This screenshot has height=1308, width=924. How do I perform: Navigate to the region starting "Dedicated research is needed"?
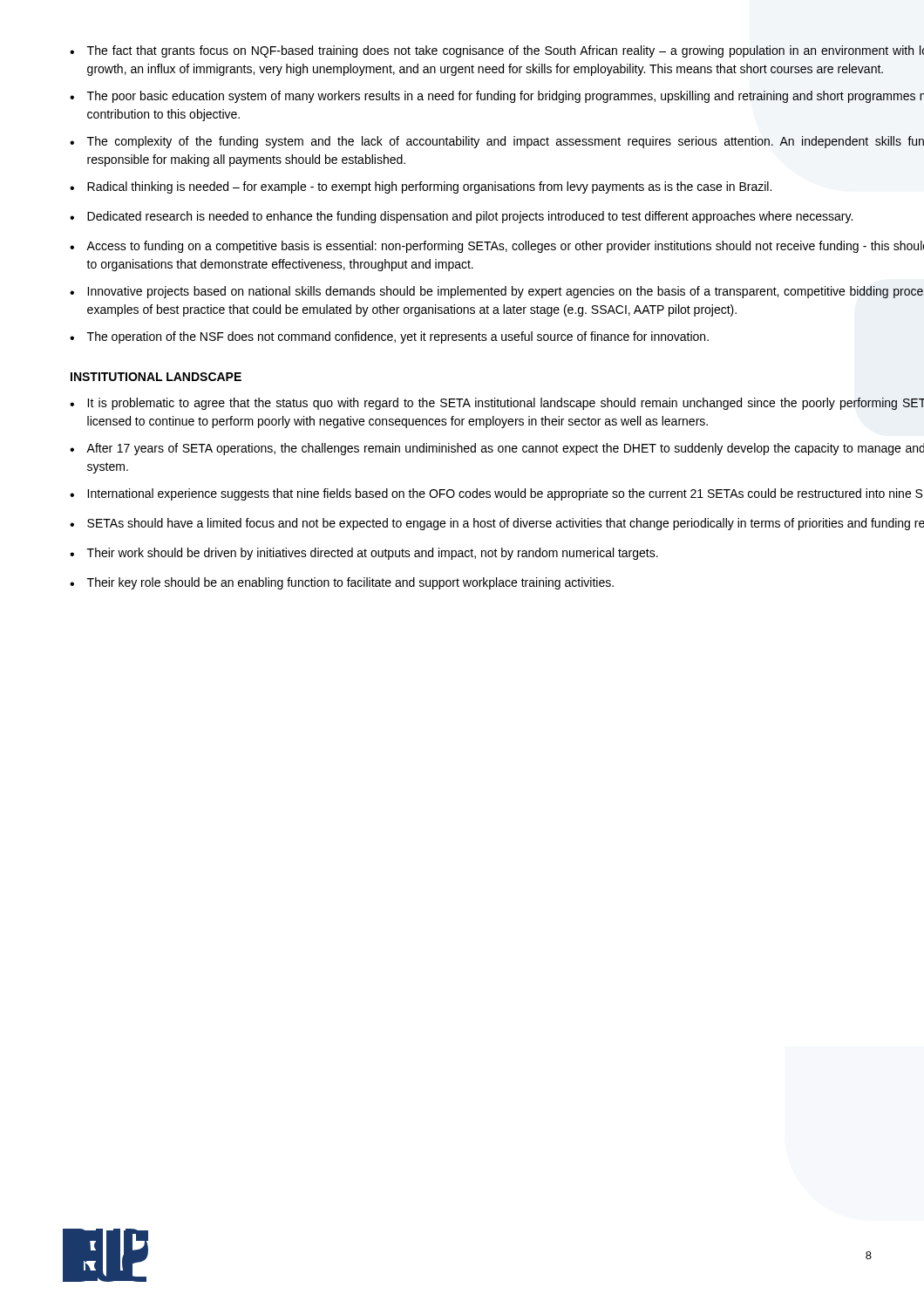(505, 217)
